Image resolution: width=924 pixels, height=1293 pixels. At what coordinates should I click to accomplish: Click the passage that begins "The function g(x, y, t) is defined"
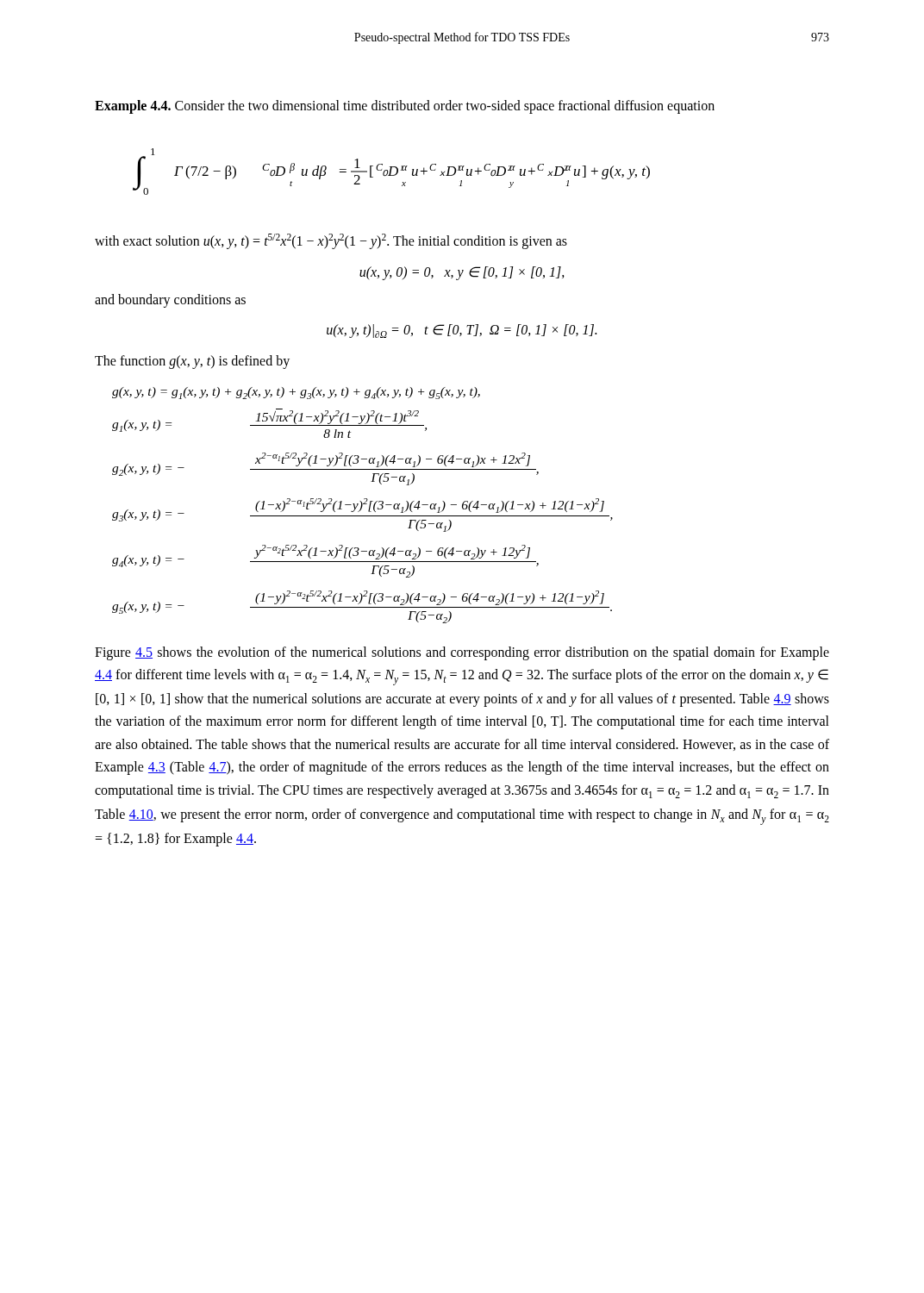tap(192, 361)
